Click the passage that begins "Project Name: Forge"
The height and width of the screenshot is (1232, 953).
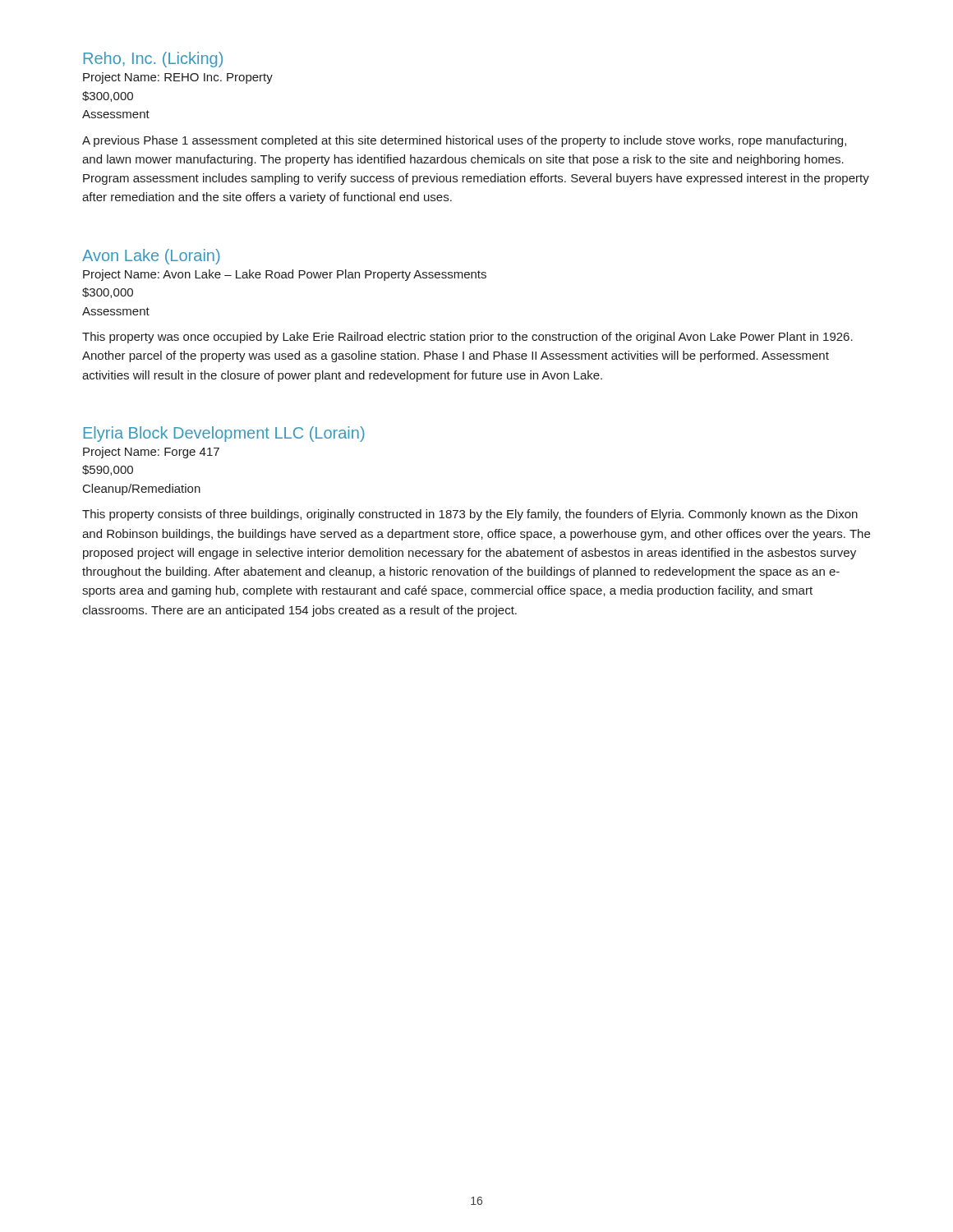151,453
